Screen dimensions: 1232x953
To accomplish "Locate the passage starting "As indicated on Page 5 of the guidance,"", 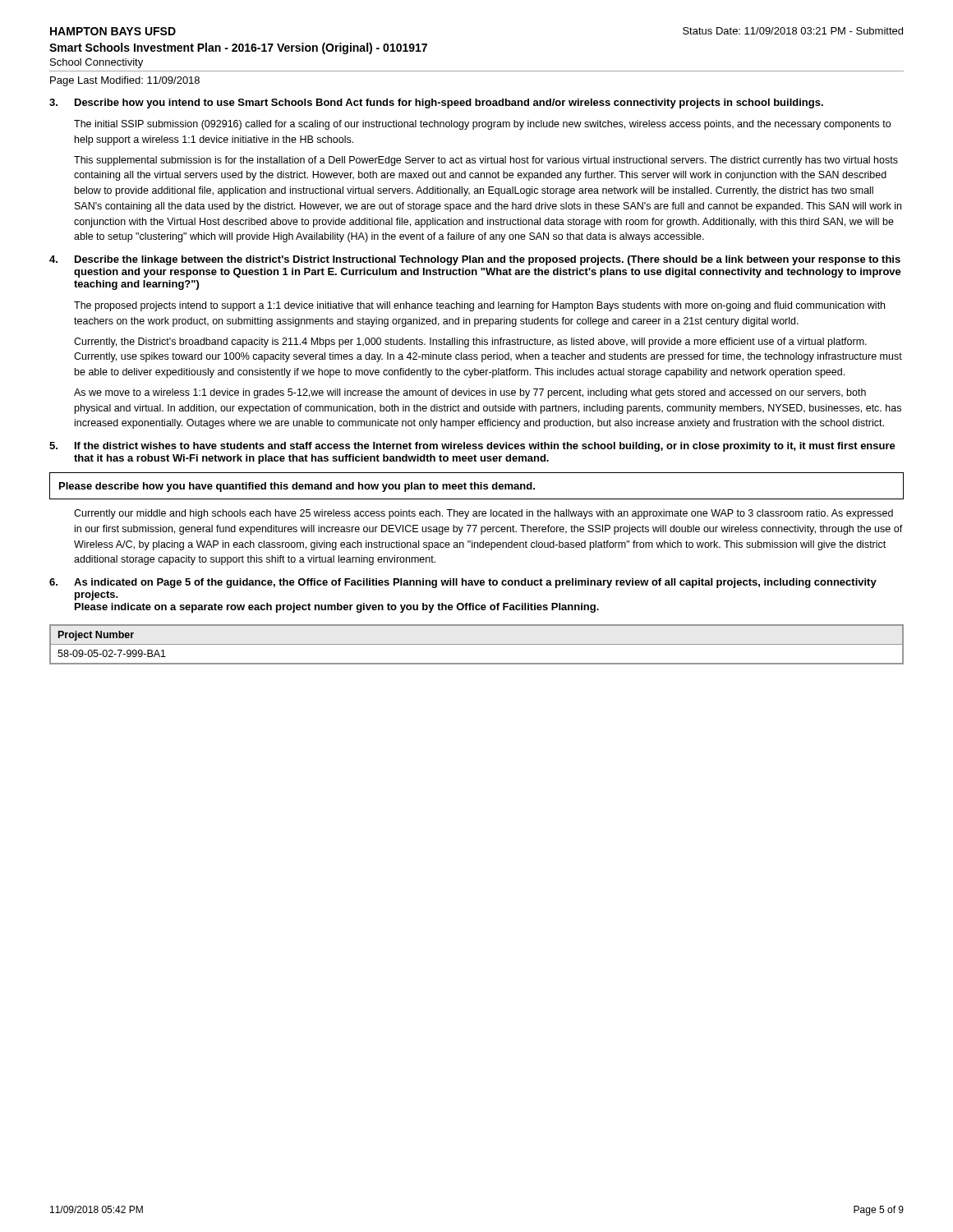I will pyautogui.click(x=475, y=594).
